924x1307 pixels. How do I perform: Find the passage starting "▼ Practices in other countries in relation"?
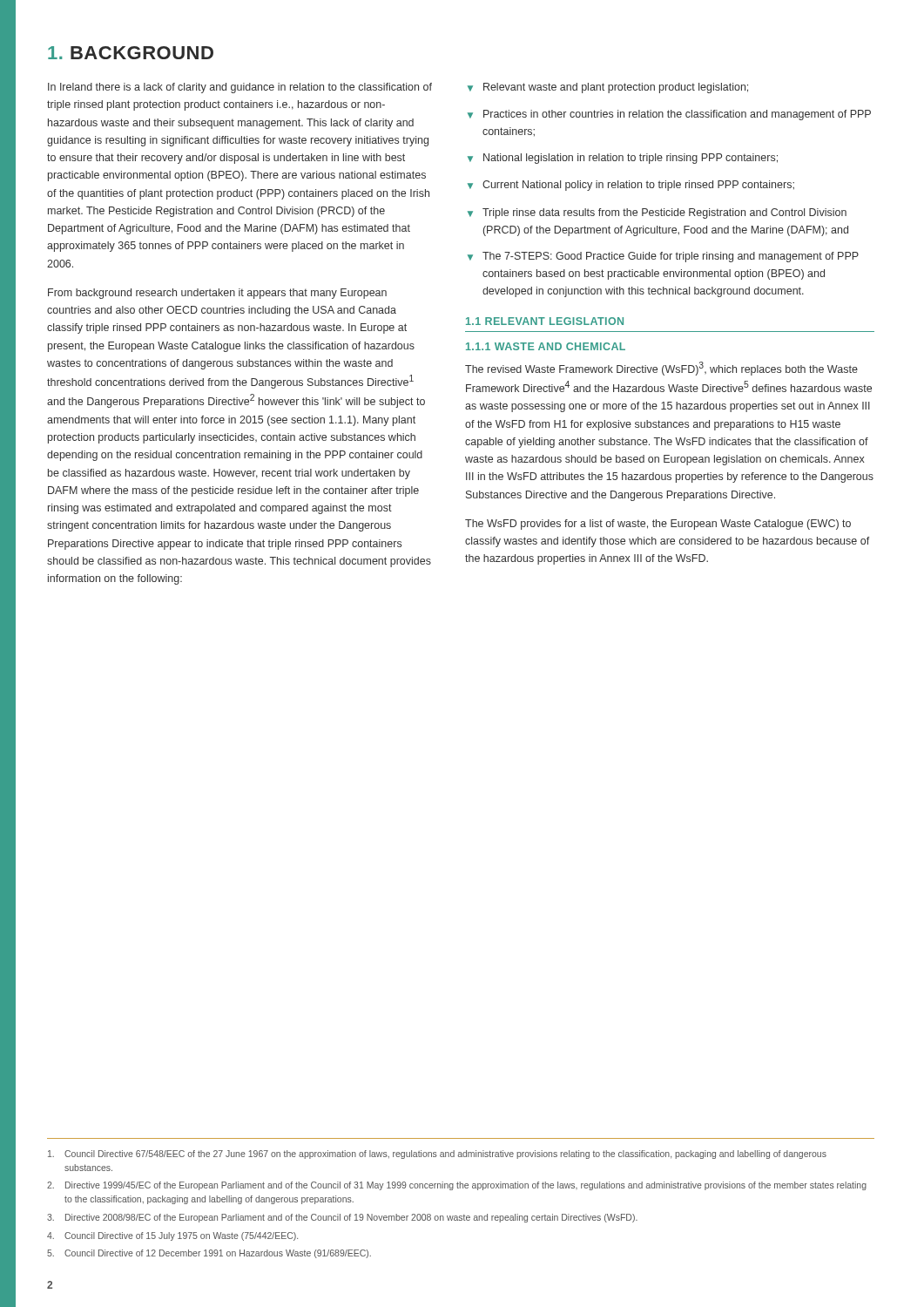pyautogui.click(x=670, y=123)
